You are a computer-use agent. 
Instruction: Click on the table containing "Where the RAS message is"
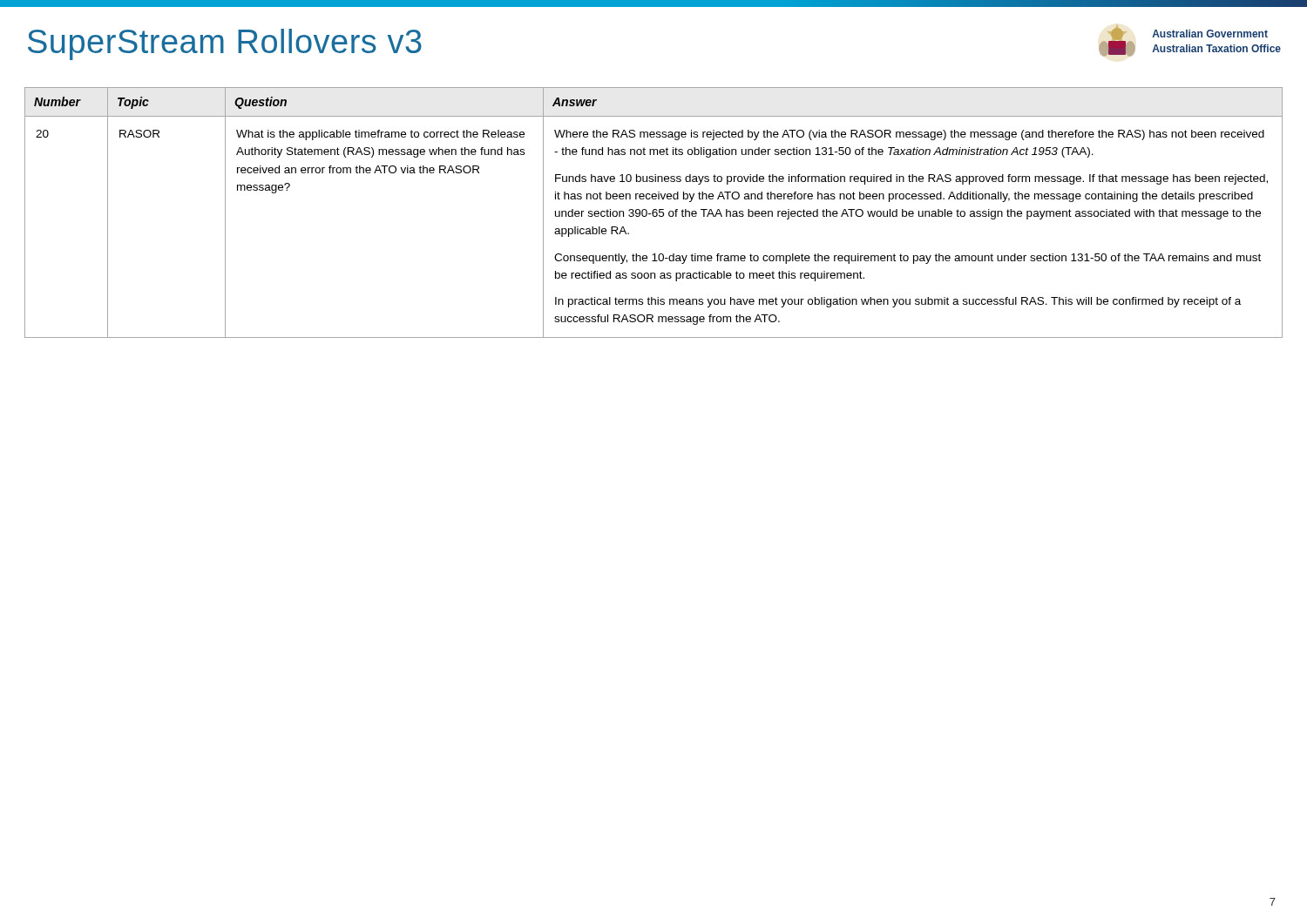[654, 212]
